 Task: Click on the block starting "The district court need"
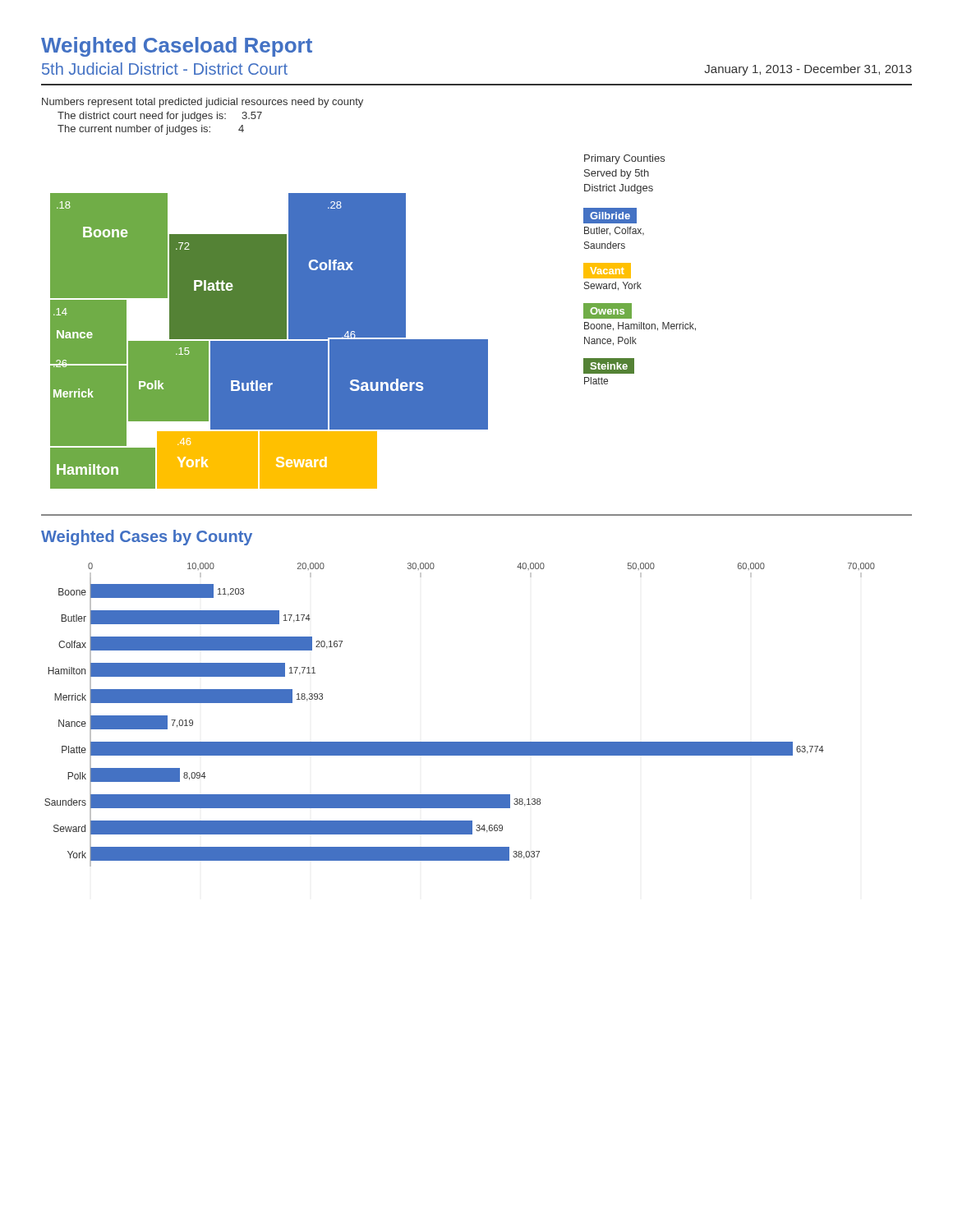pyautogui.click(x=160, y=115)
